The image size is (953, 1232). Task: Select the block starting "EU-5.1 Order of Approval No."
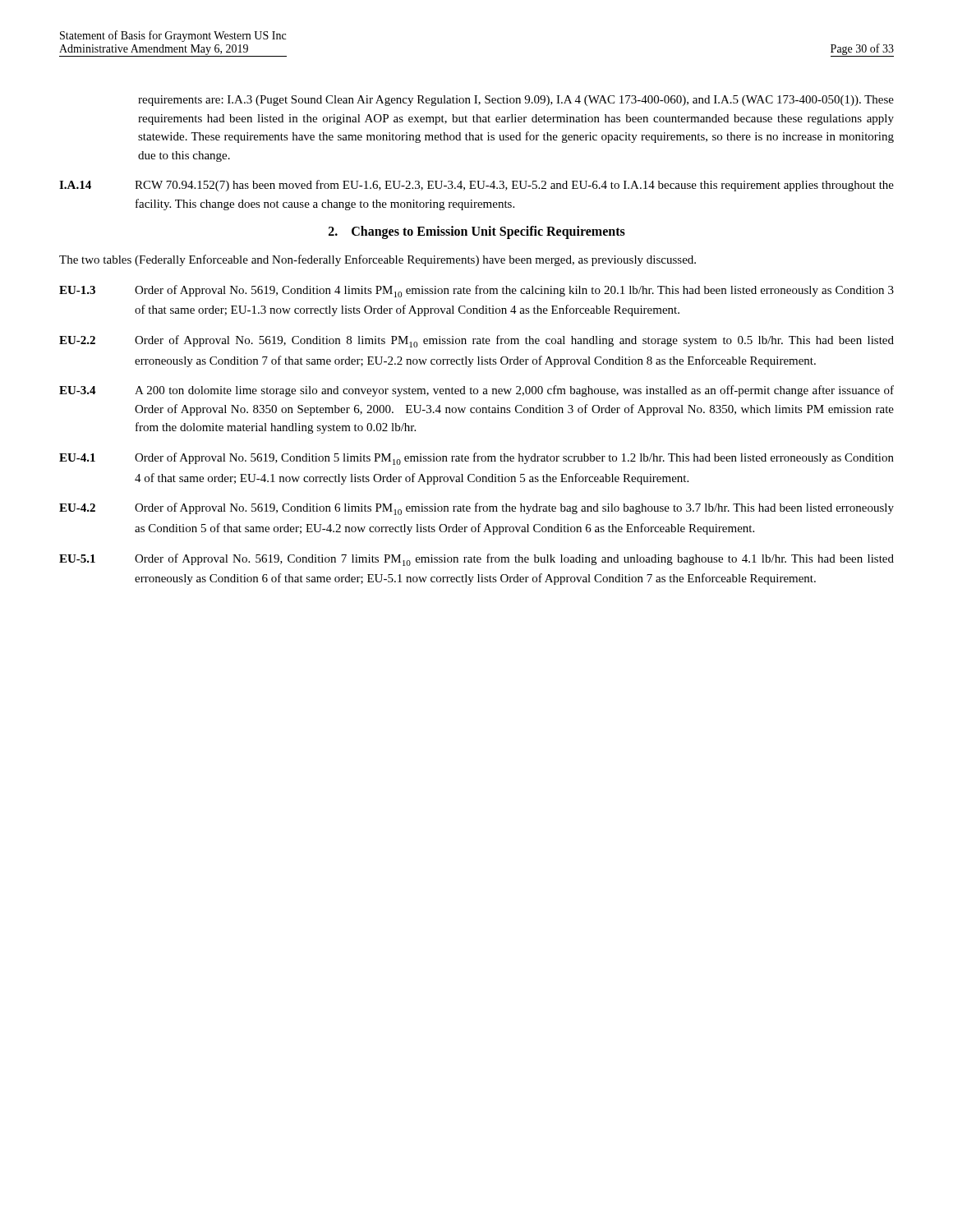tap(476, 569)
